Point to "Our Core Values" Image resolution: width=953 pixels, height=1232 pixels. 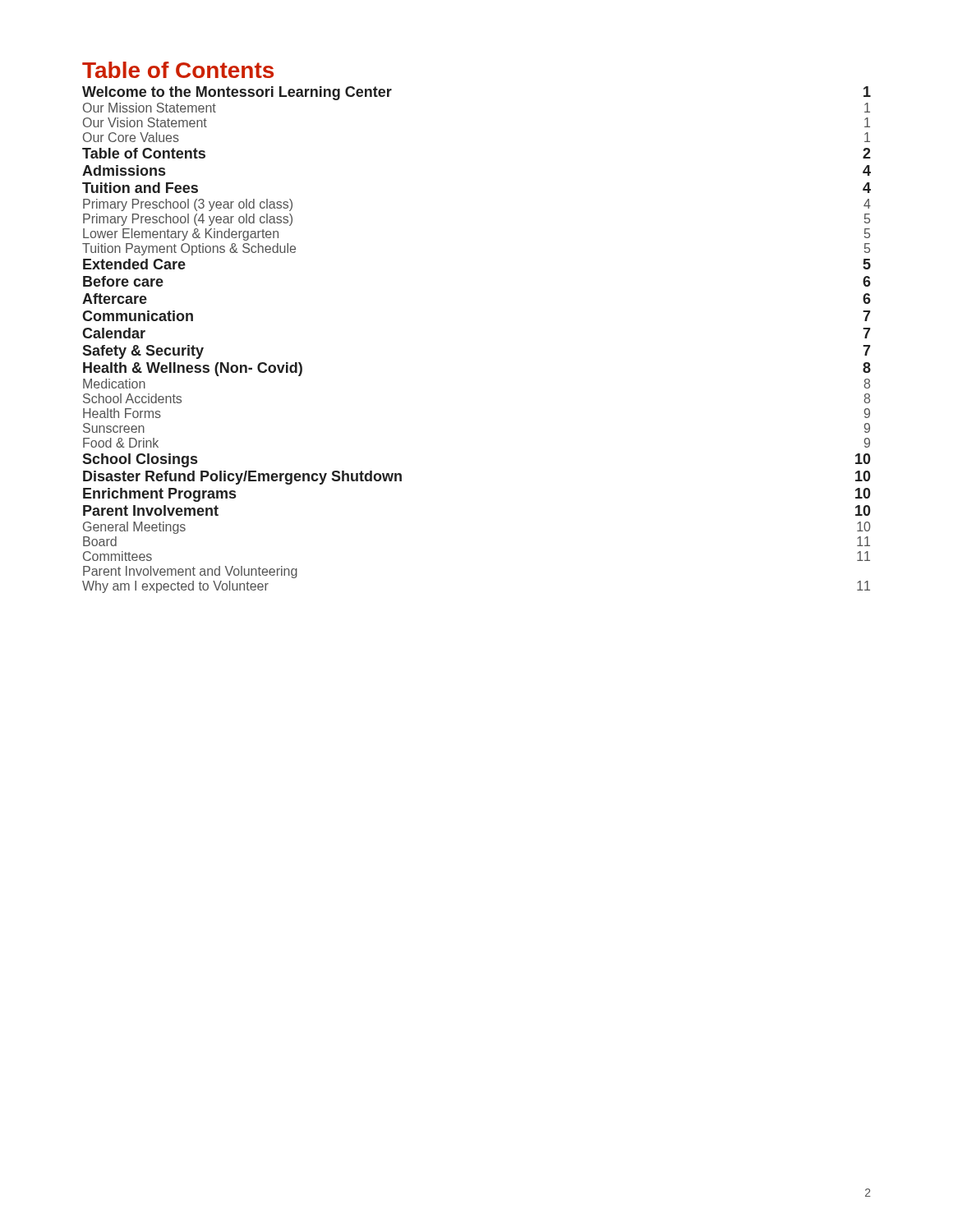tap(131, 138)
